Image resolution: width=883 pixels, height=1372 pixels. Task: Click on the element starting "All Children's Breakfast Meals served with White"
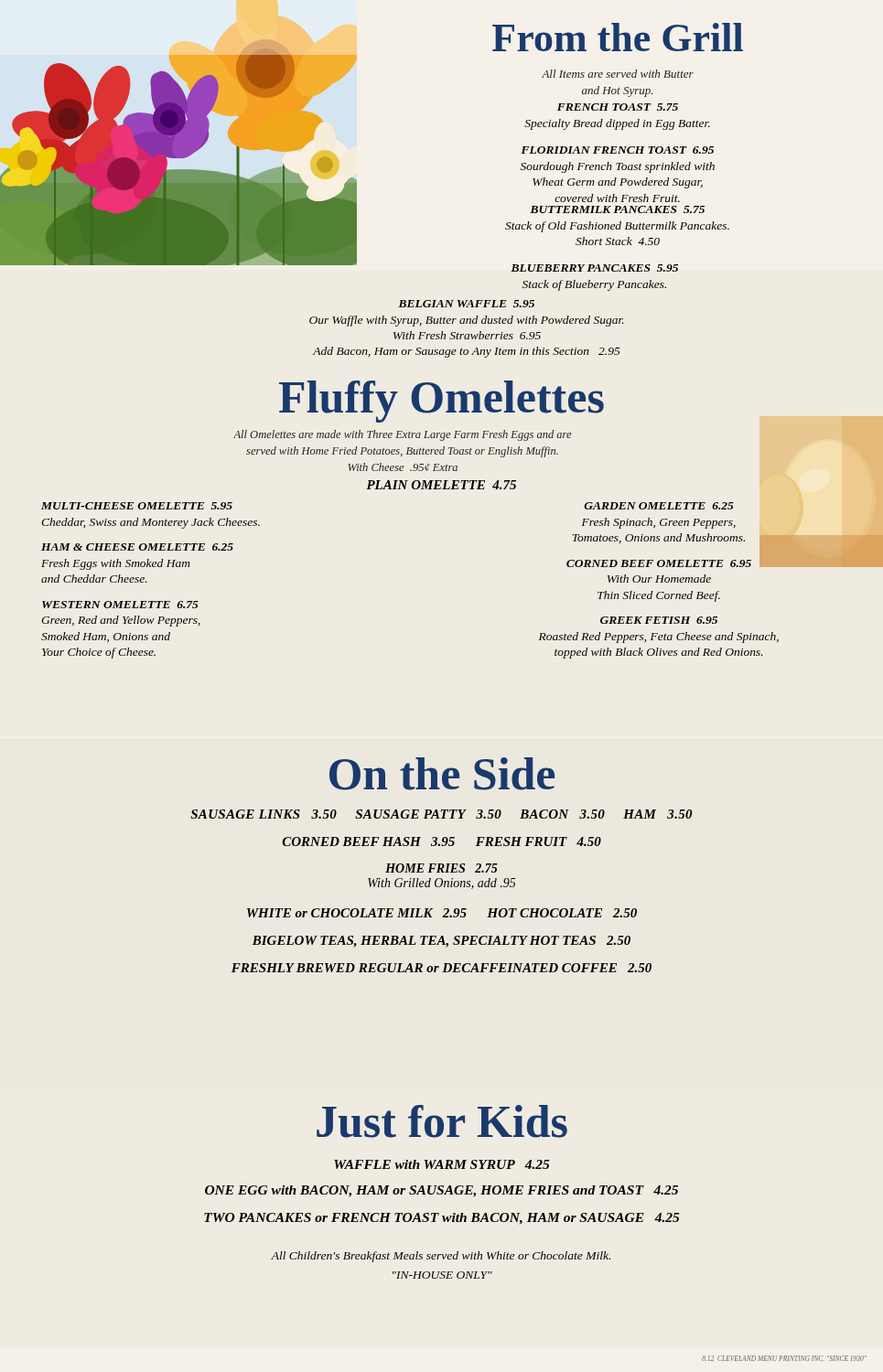pos(442,1265)
